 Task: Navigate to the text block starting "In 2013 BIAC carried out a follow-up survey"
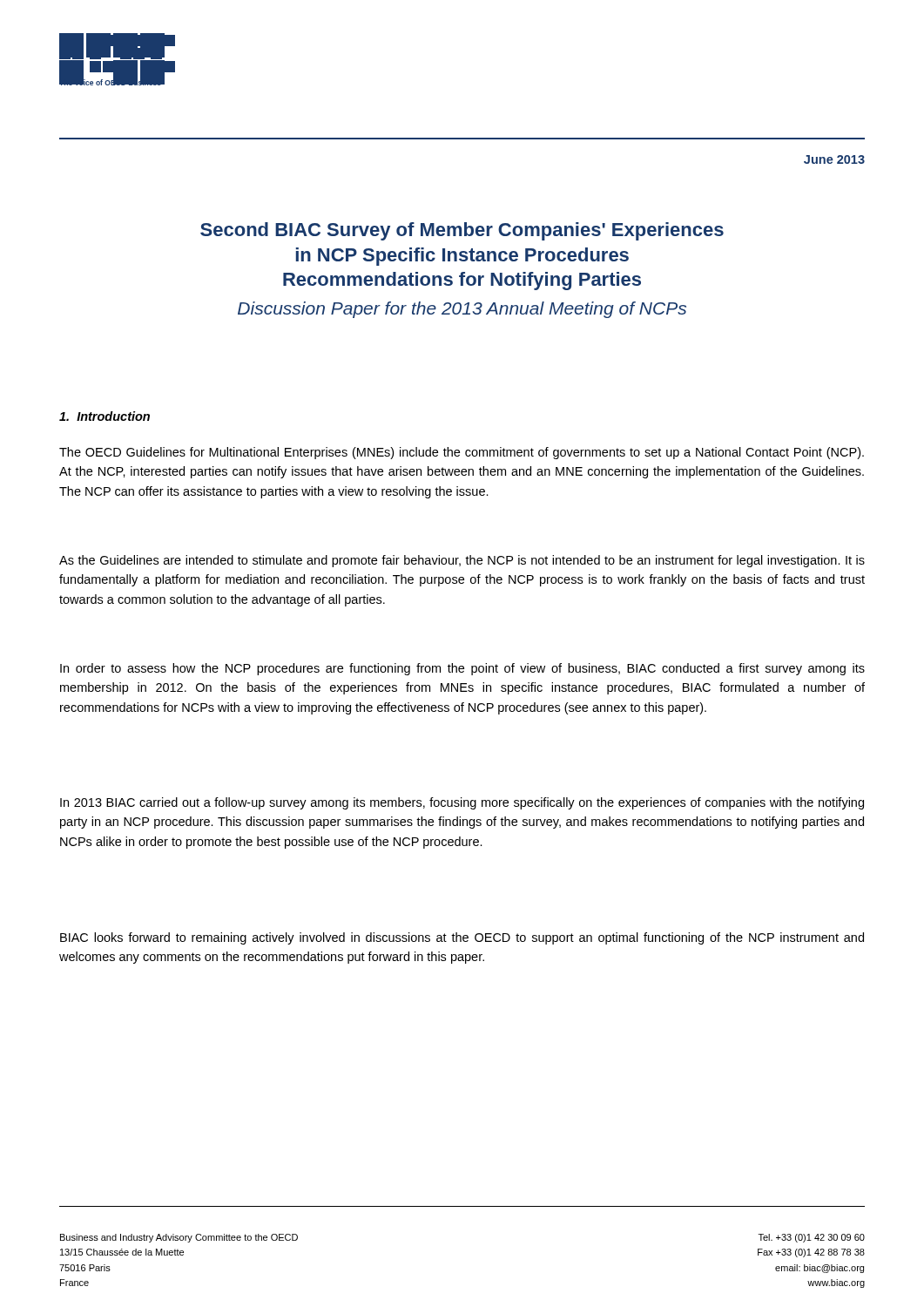click(x=462, y=822)
